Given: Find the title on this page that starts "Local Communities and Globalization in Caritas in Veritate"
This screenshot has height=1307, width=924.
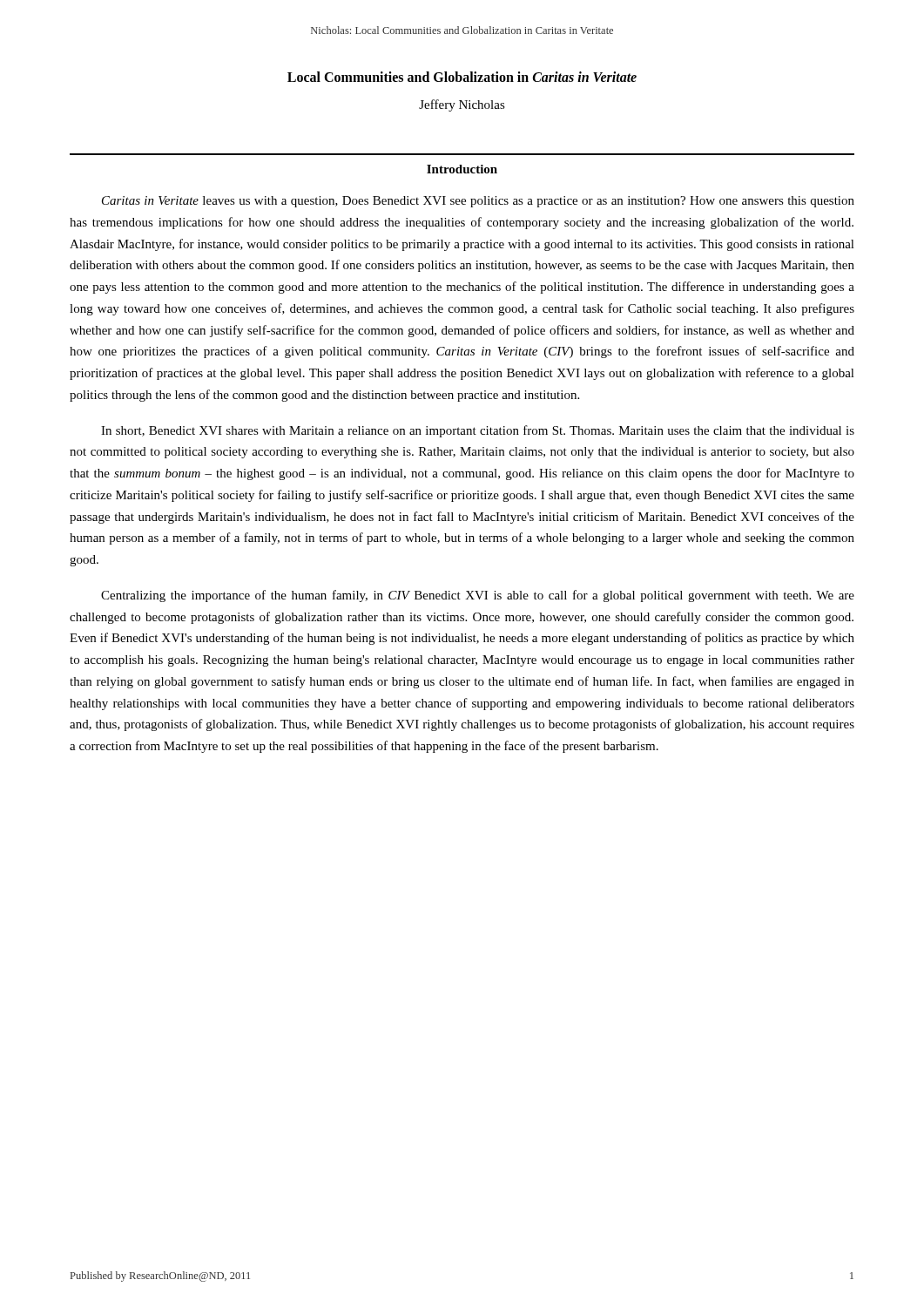Looking at the screenshot, I should click(462, 91).
